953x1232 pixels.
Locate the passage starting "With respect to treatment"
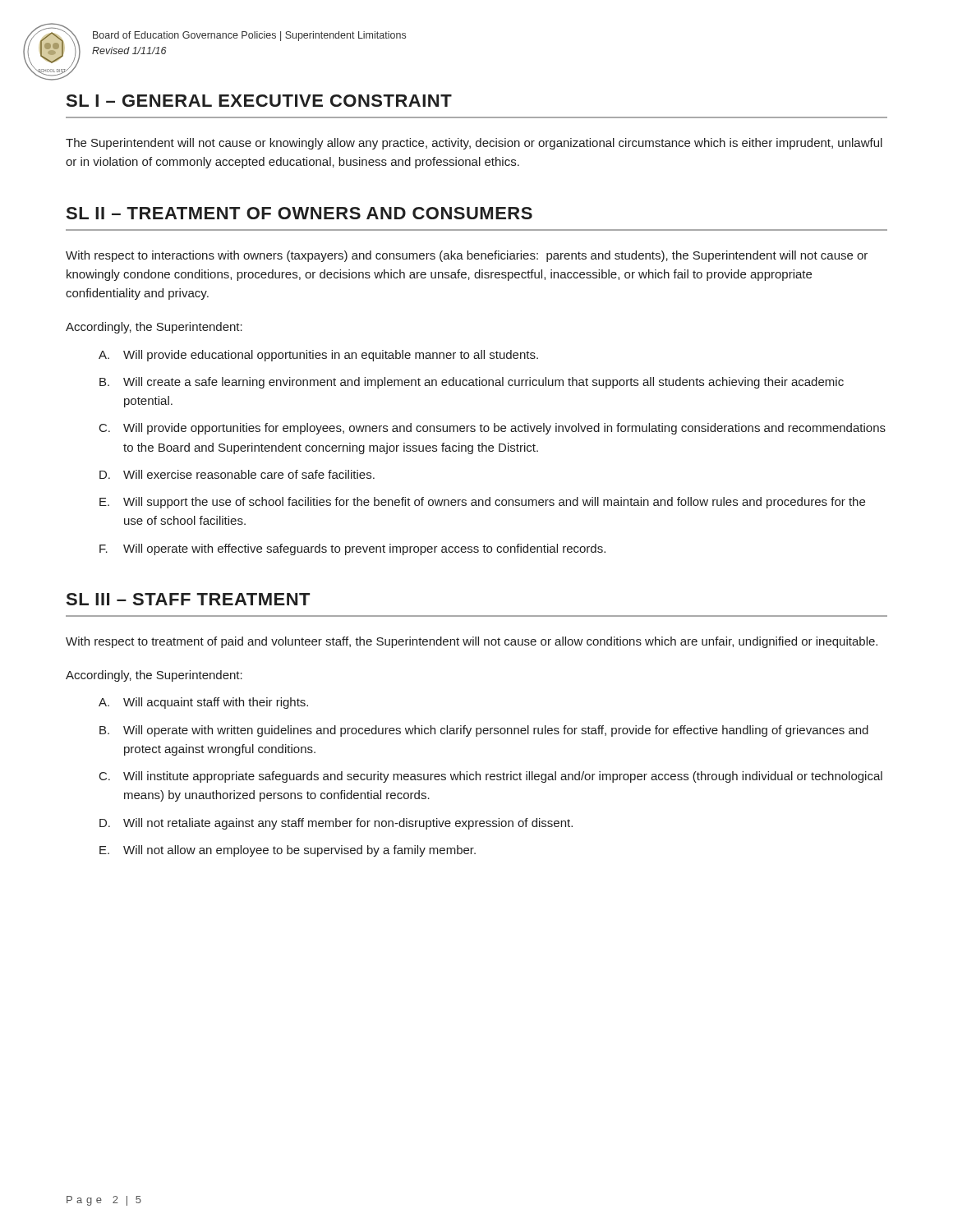tap(472, 641)
